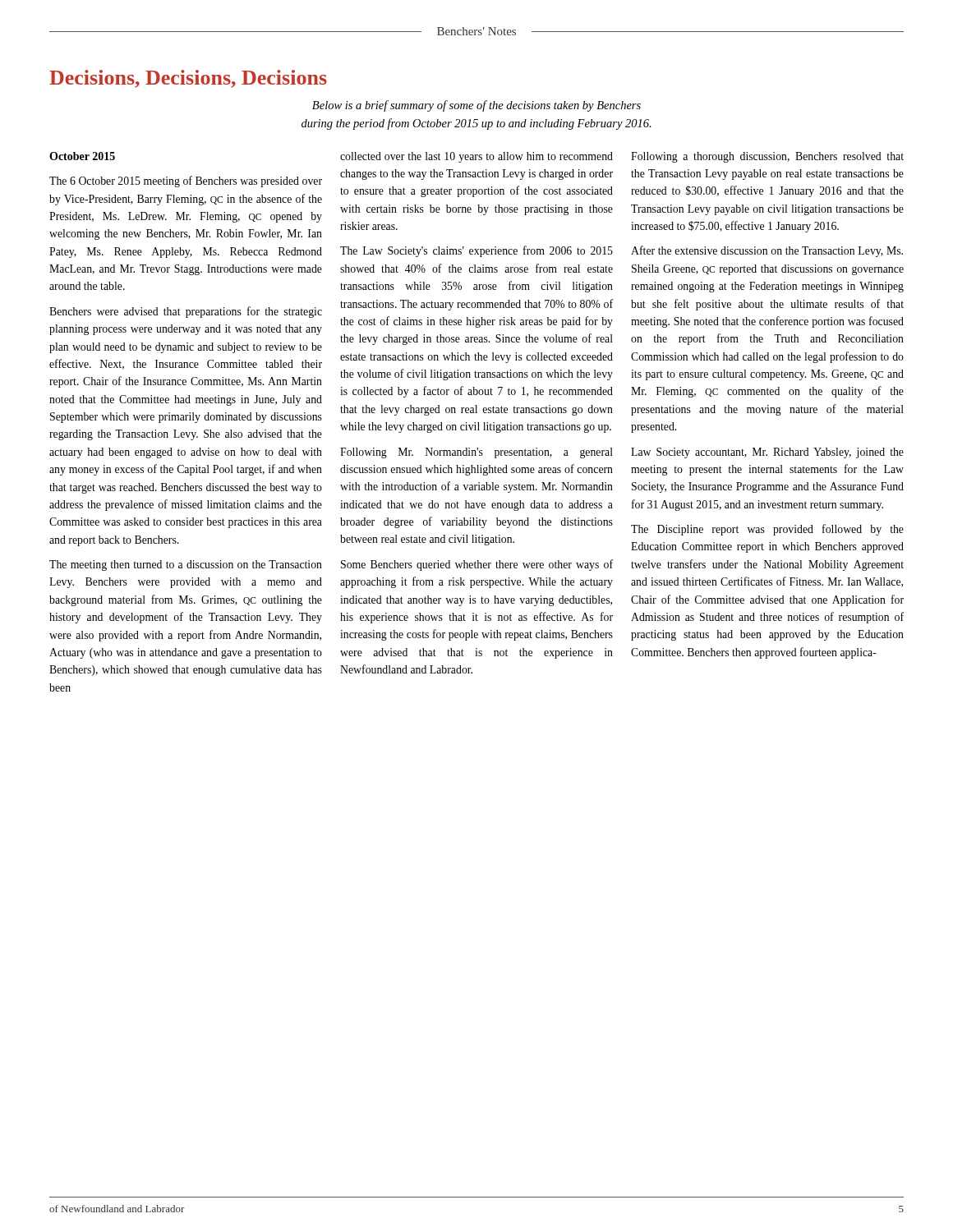Screen dimensions: 1232x953
Task: Point to the block beginning "The 6 October 2015 meeting"
Action: pos(186,234)
